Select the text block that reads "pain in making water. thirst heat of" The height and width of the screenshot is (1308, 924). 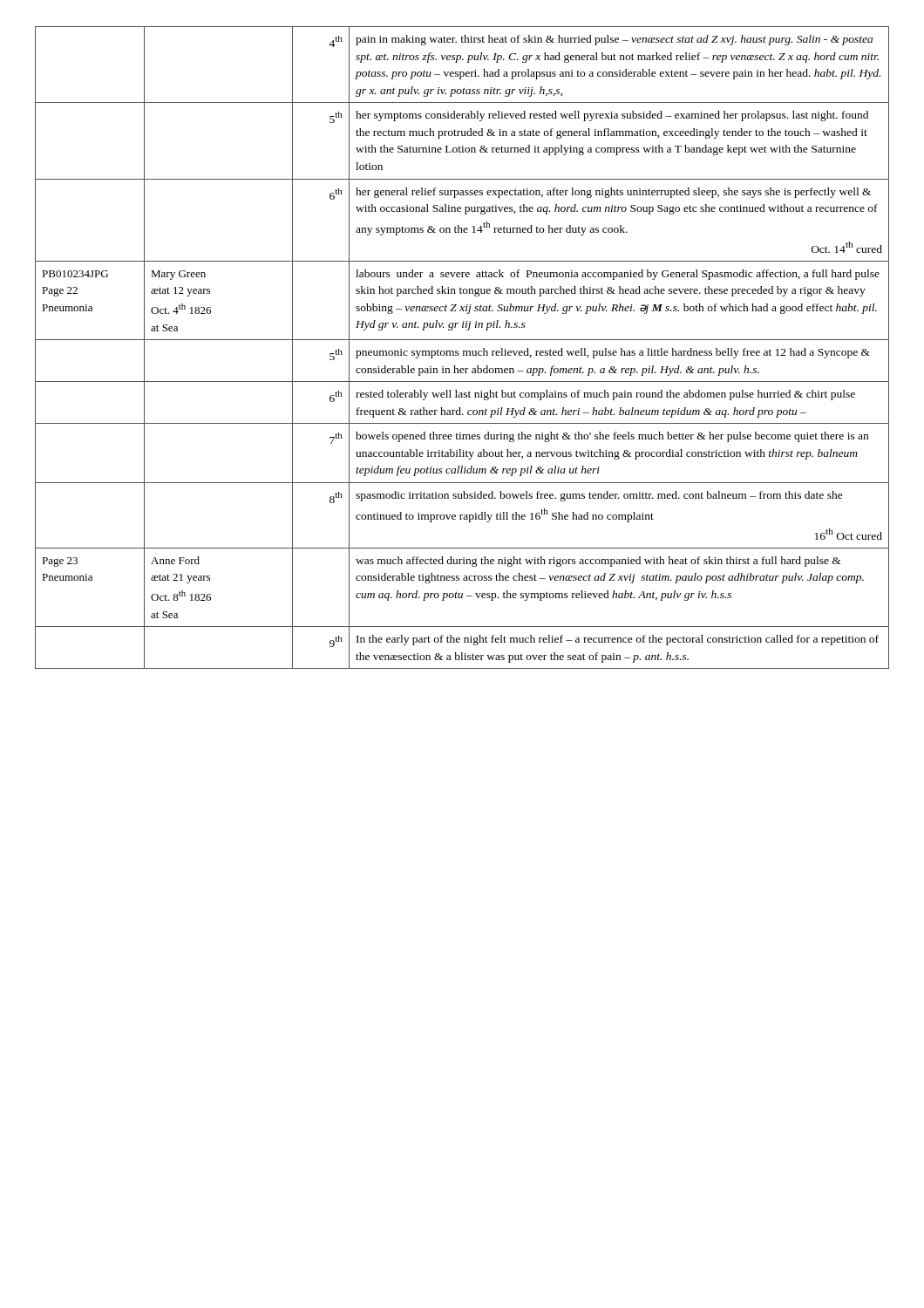coord(619,64)
